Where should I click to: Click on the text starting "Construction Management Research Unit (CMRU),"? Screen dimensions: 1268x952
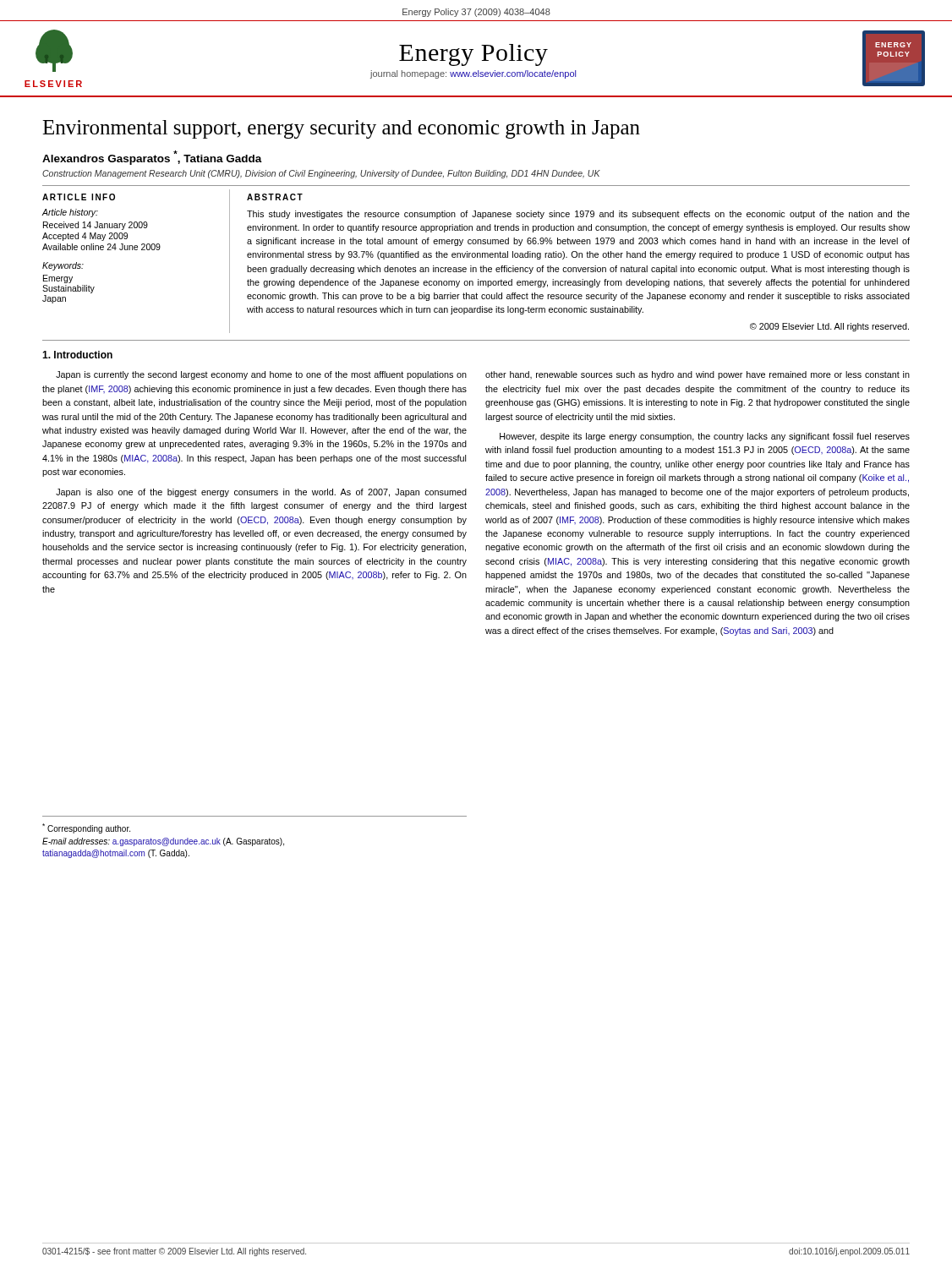[321, 173]
